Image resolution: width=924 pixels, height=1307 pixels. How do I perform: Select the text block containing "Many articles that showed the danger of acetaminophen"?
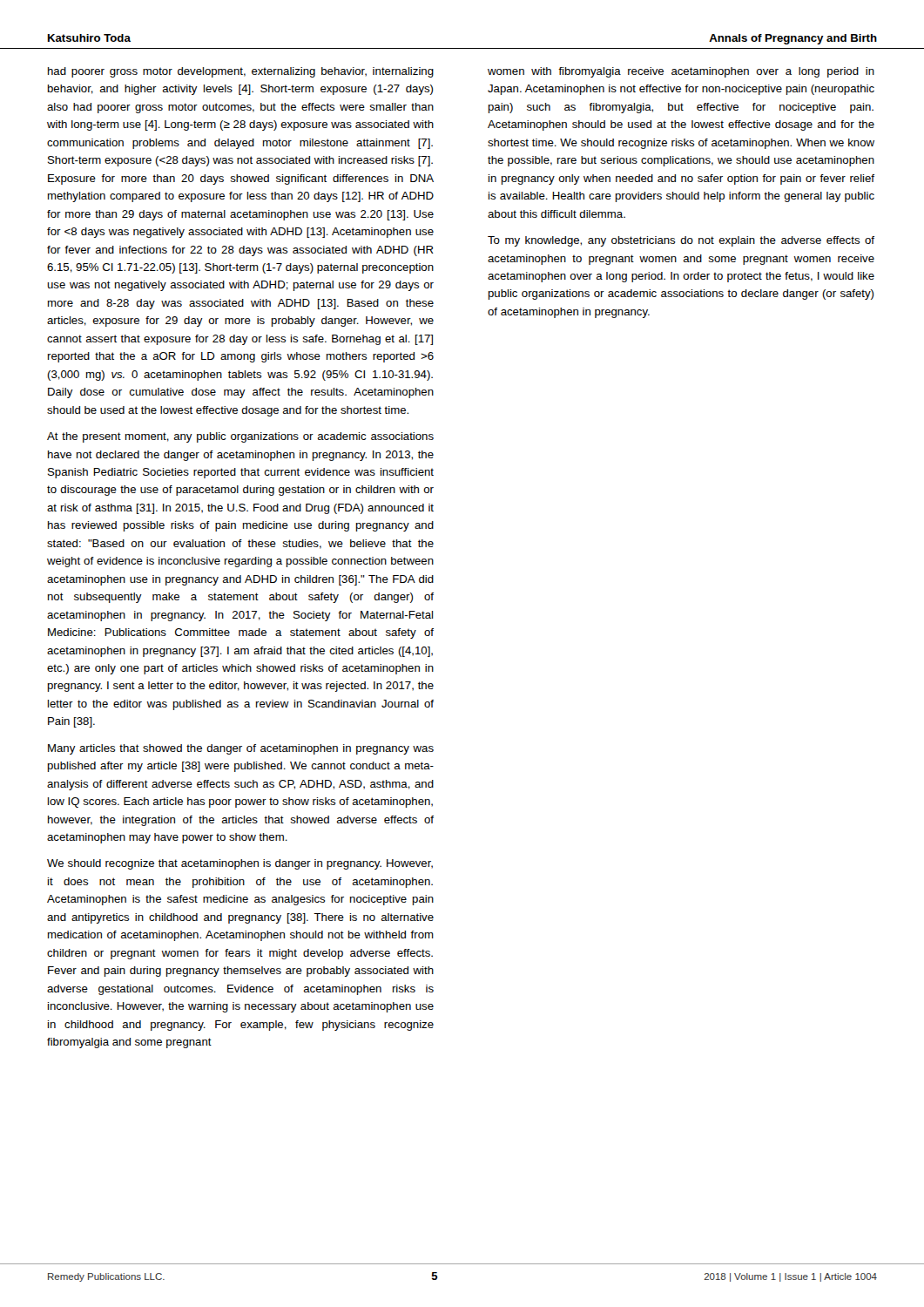pos(240,793)
